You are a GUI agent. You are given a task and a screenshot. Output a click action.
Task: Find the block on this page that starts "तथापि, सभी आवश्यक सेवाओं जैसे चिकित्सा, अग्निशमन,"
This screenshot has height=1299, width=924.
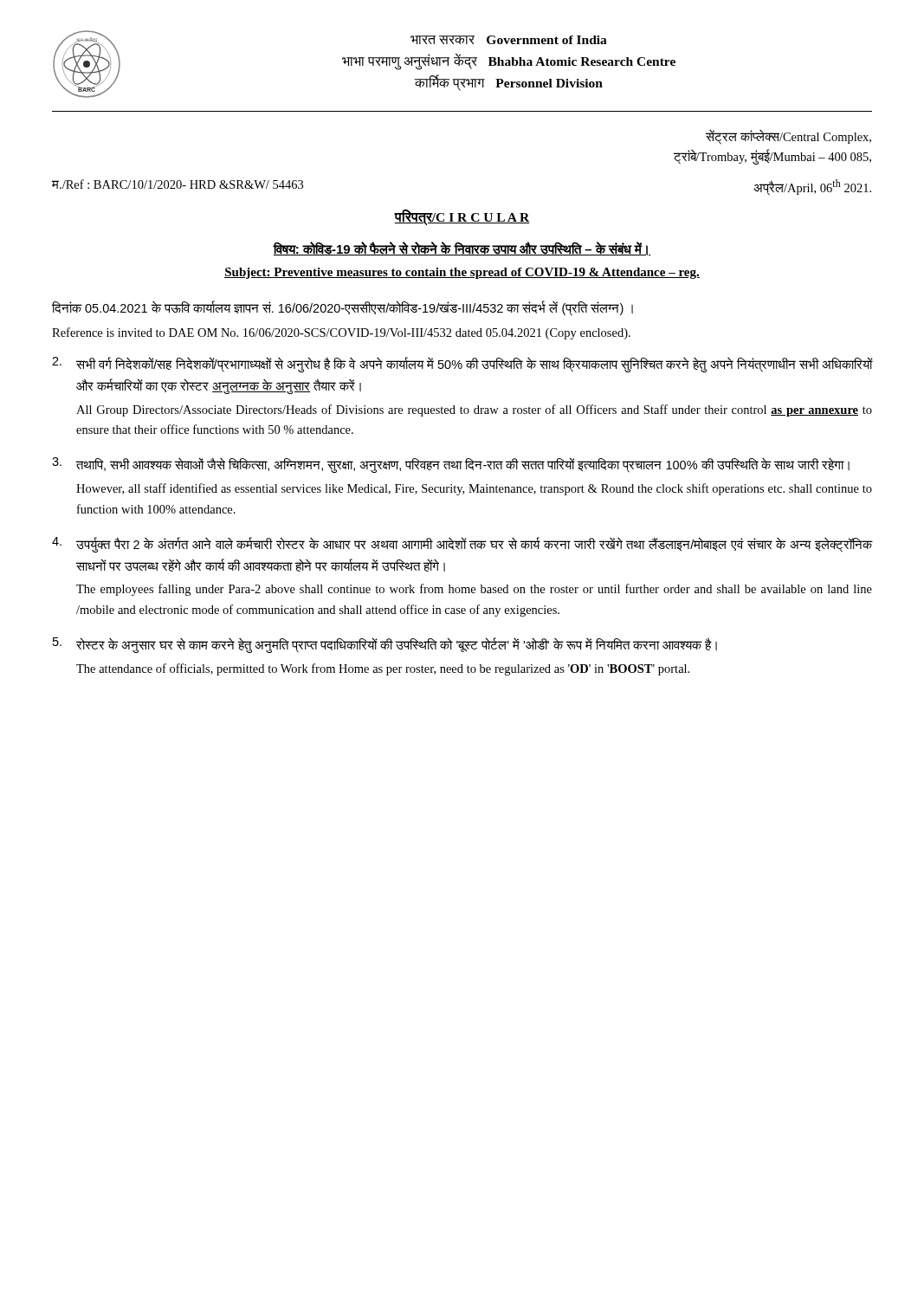click(462, 488)
